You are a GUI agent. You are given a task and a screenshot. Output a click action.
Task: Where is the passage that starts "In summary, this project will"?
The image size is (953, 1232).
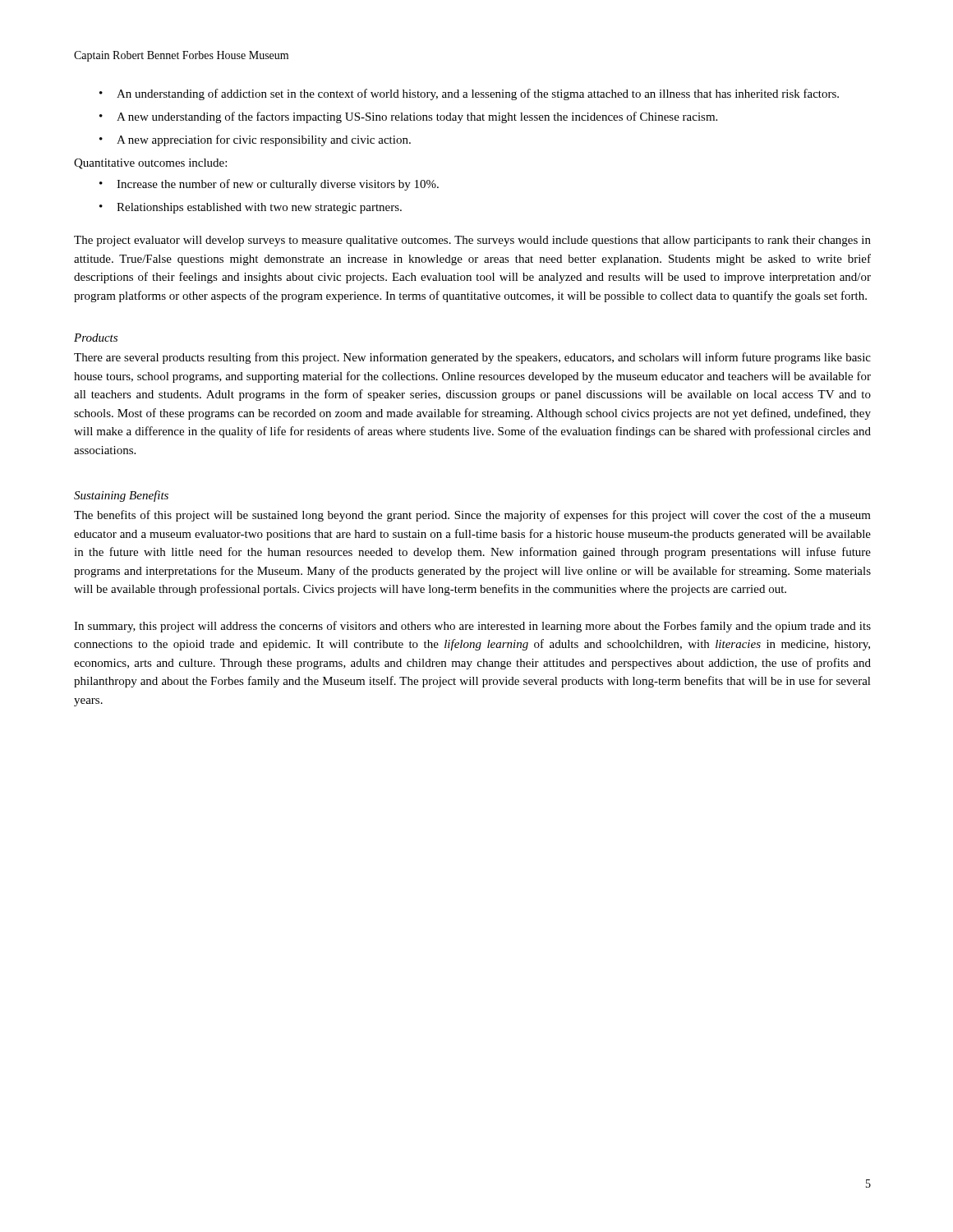[472, 663]
